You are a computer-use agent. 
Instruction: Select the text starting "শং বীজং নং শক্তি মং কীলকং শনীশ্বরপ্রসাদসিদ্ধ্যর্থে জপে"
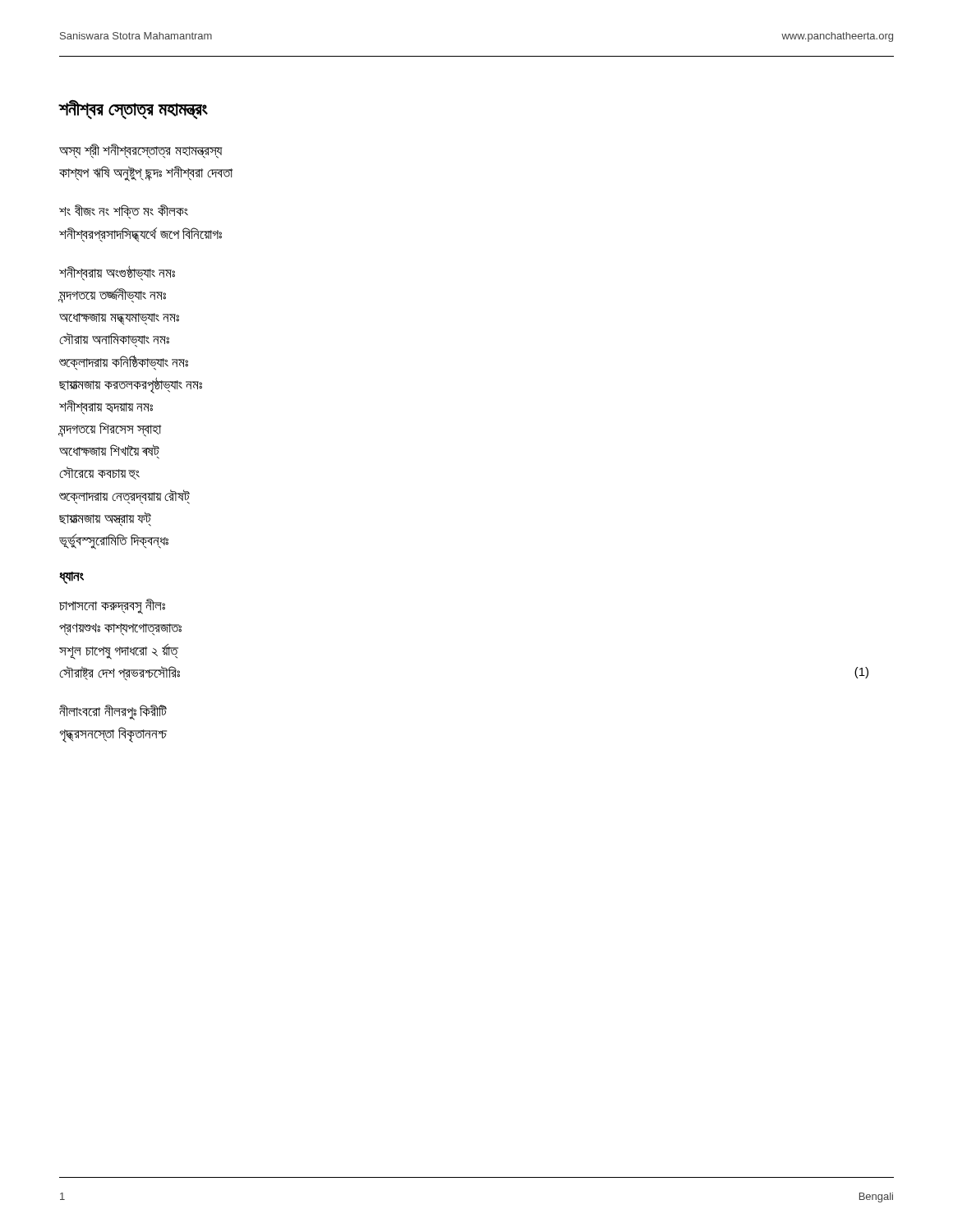[x=141, y=223]
